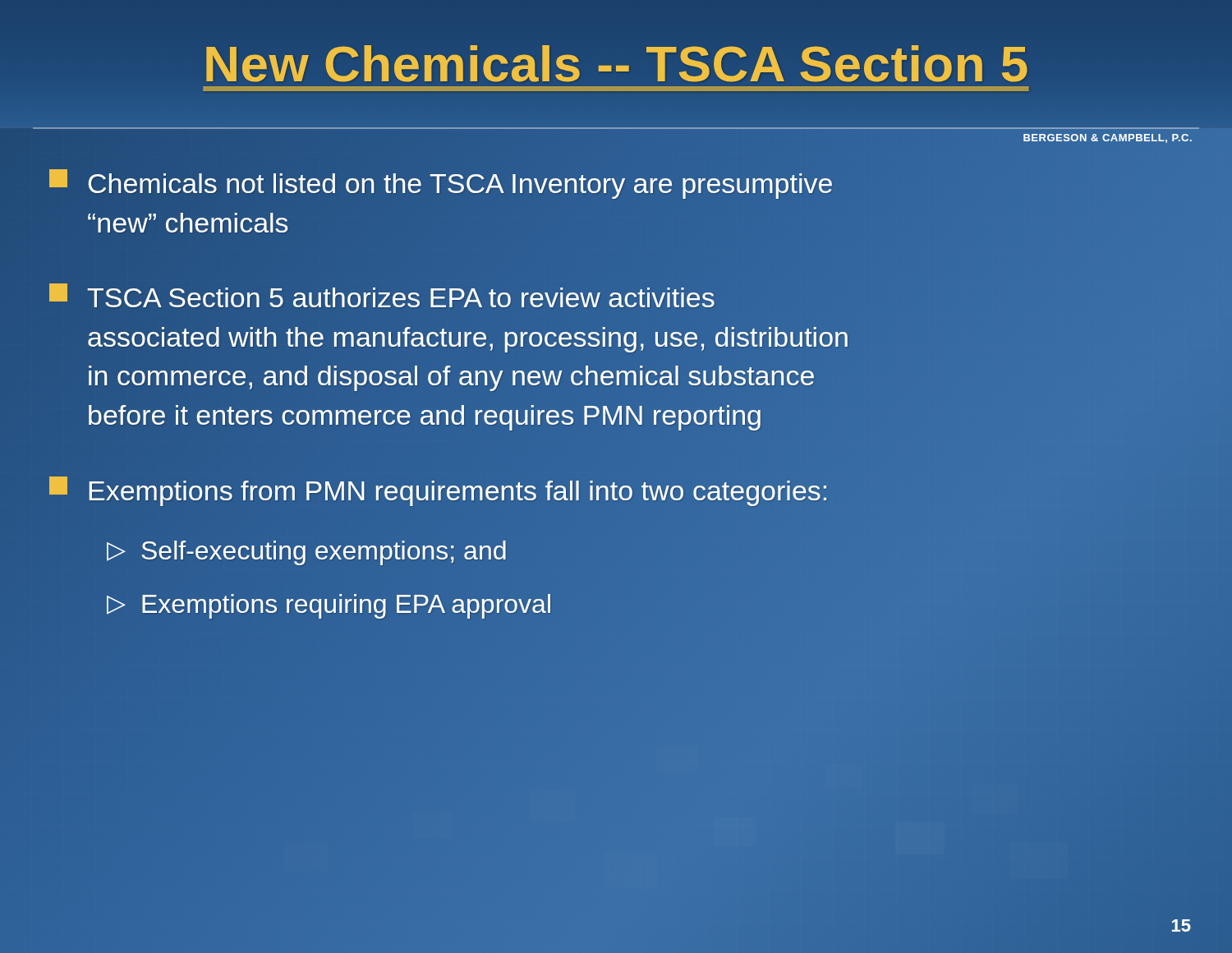1232x953 pixels.
Task: Click on the element starting "Exemptions from PMN requirements"
Action: click(439, 491)
